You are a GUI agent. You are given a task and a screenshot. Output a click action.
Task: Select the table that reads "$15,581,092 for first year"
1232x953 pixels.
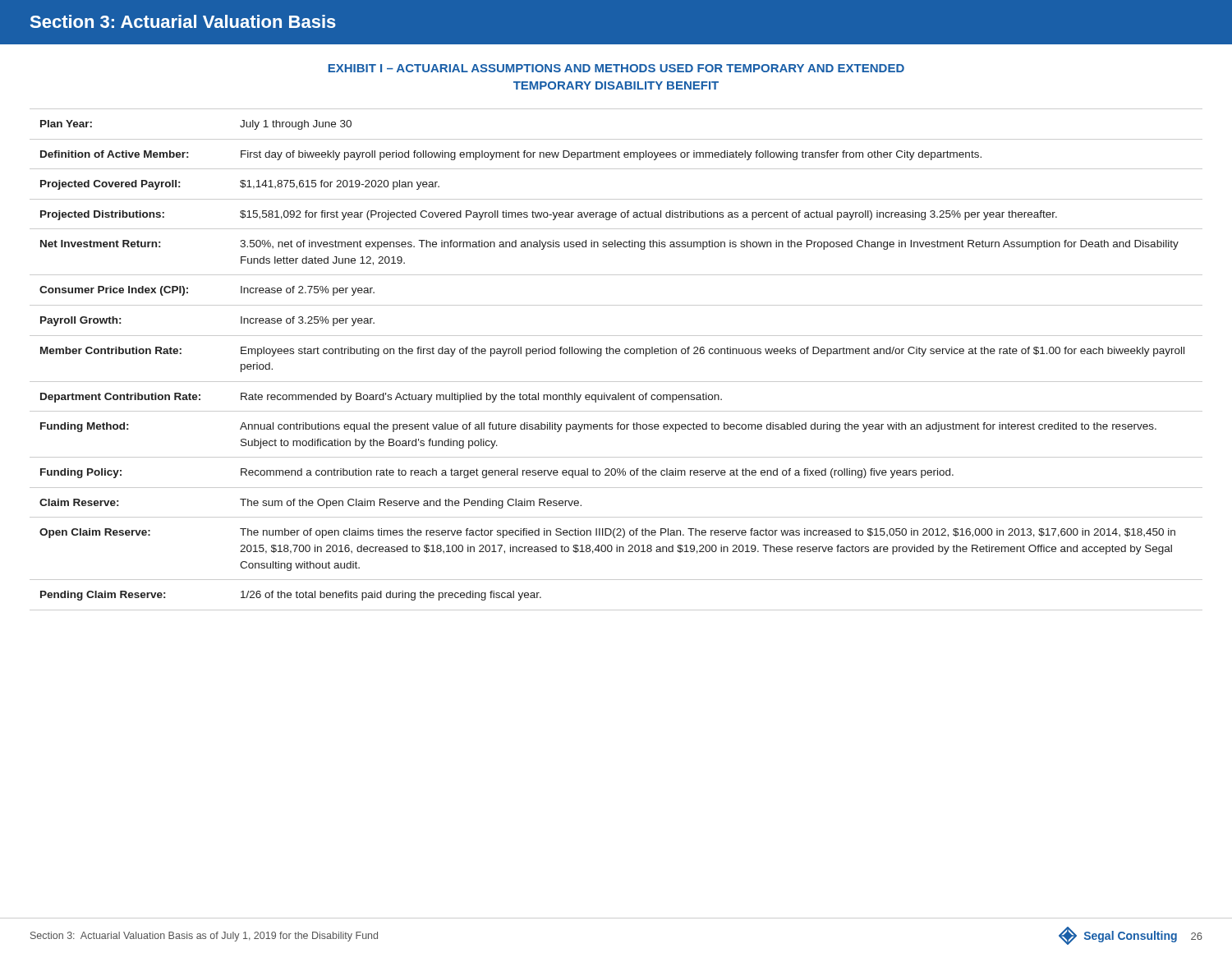point(616,359)
